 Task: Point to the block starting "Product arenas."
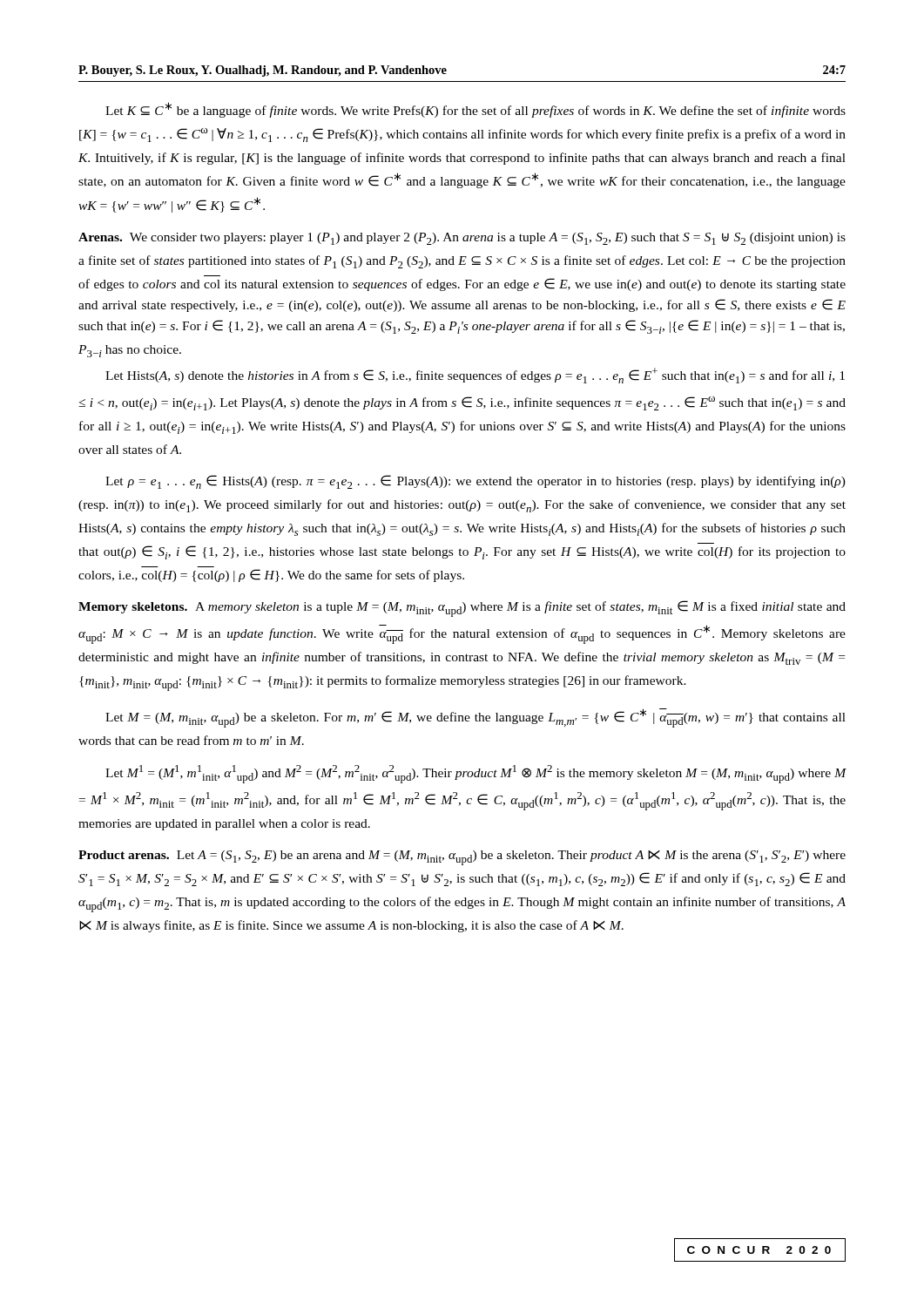[124, 854]
